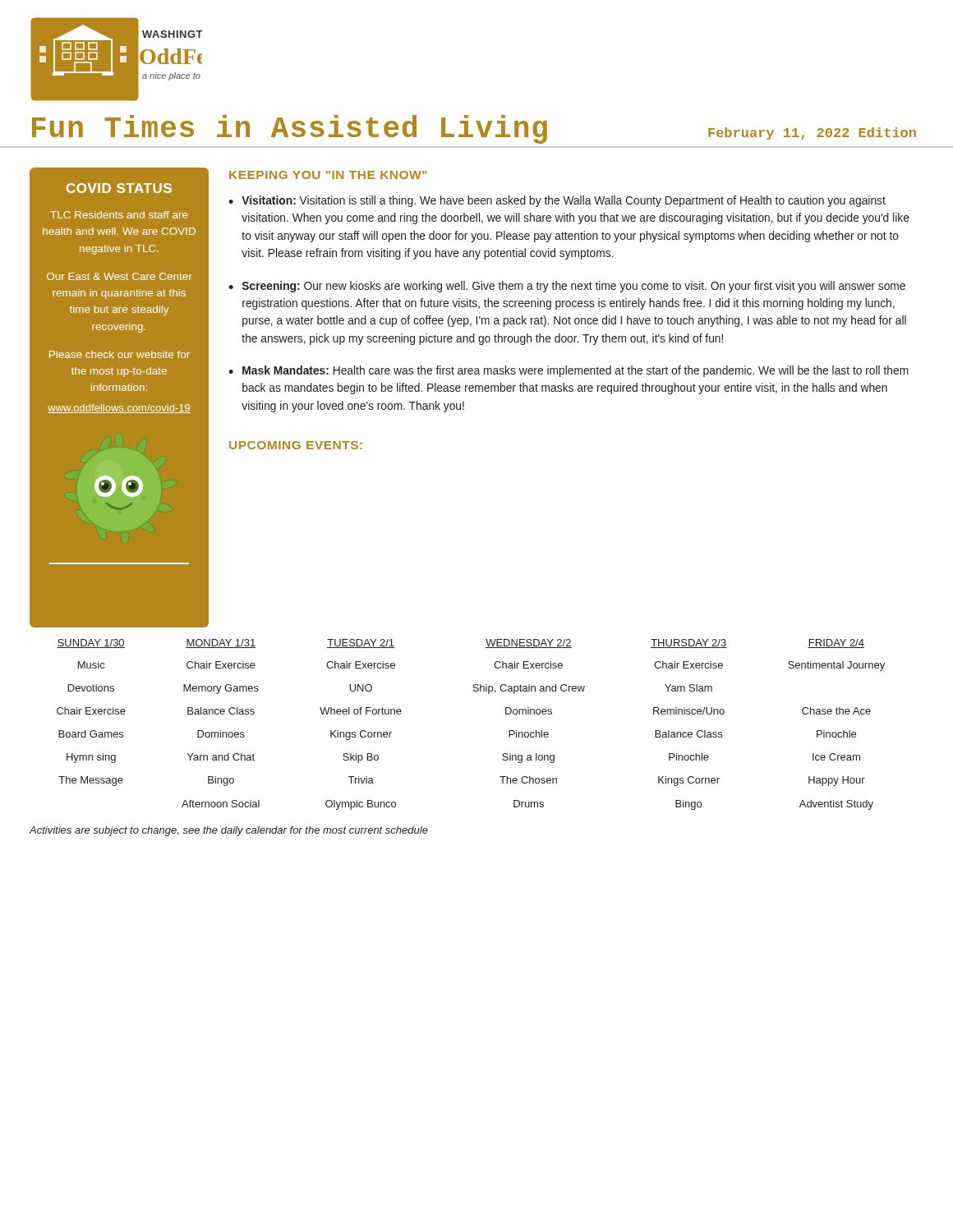
Task: Locate the element starting "• Mask Mandates: Health care"
Action: 574,389
